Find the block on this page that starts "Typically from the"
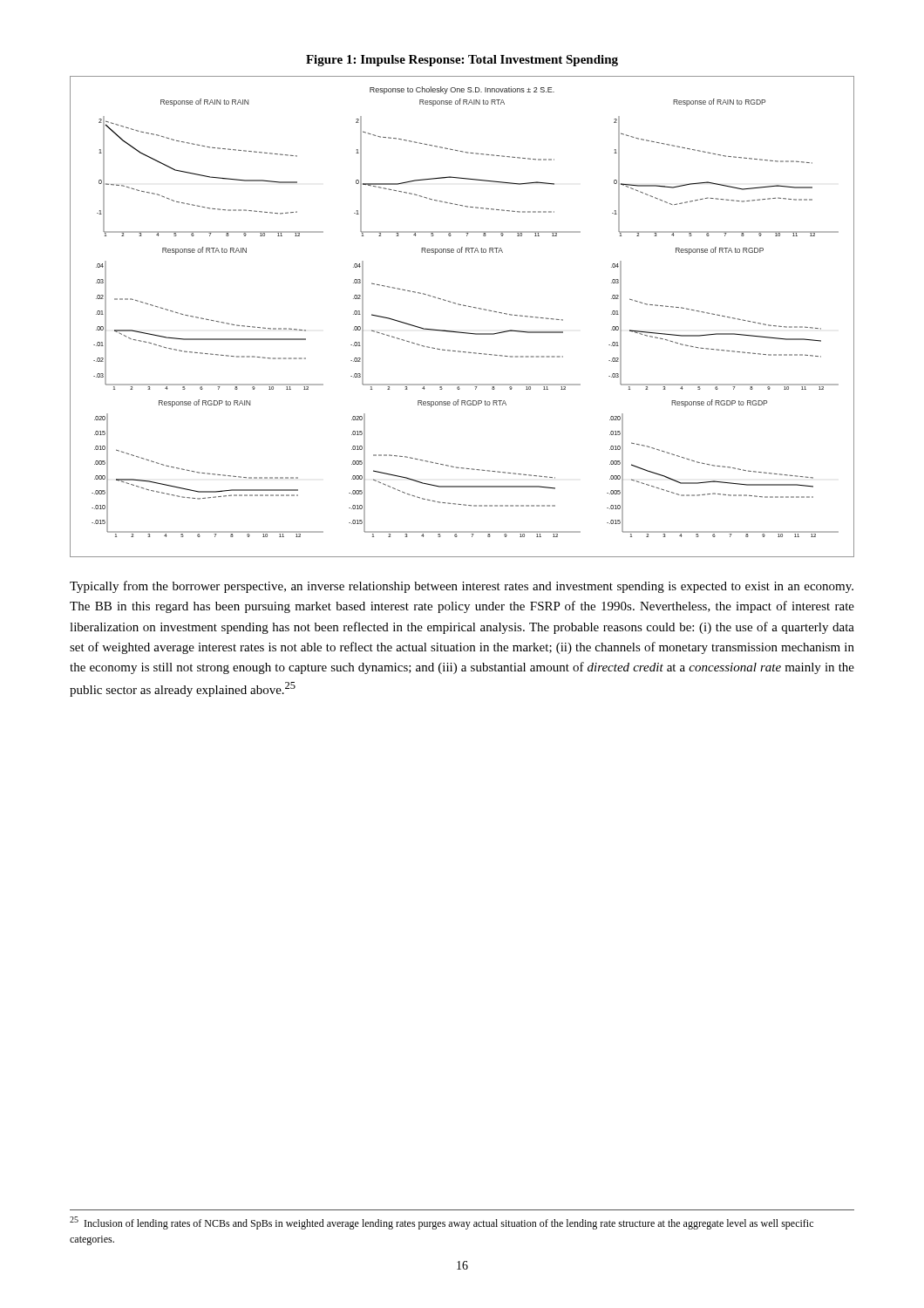Image resolution: width=924 pixels, height=1308 pixels. pos(462,638)
